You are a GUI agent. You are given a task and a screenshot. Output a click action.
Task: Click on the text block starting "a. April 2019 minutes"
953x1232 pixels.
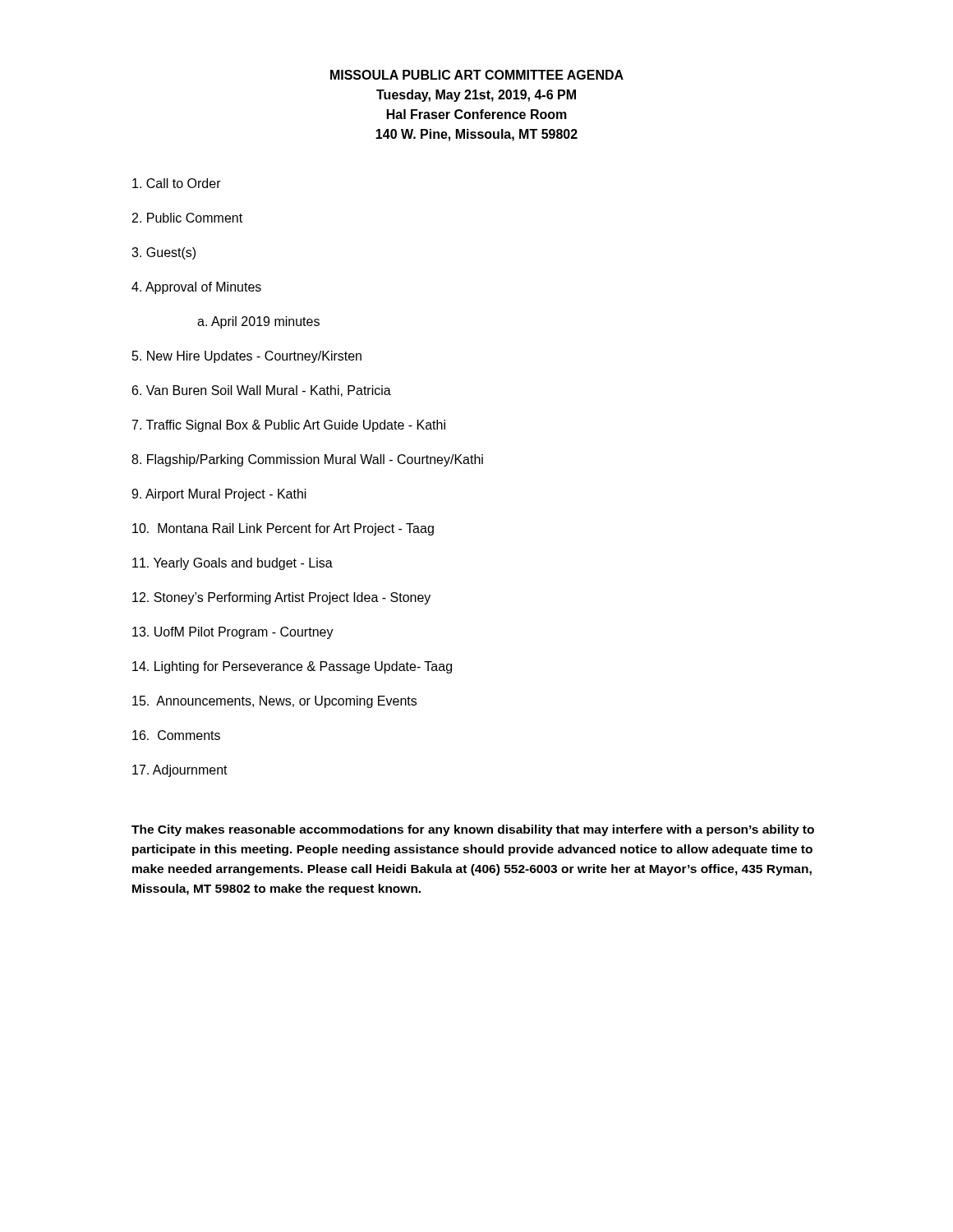coord(259,322)
